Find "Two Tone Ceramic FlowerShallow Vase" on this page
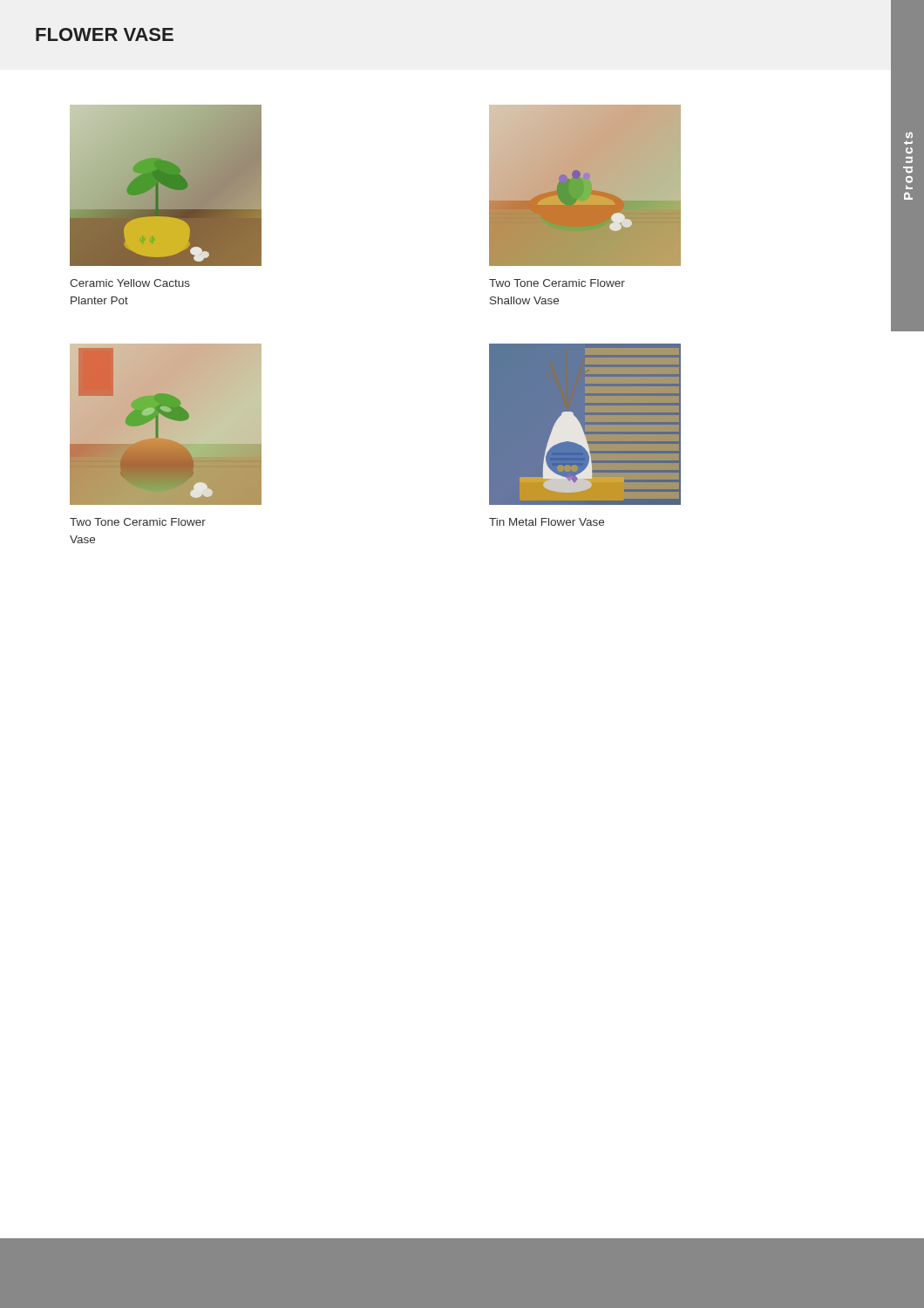The image size is (924, 1308). [x=557, y=291]
